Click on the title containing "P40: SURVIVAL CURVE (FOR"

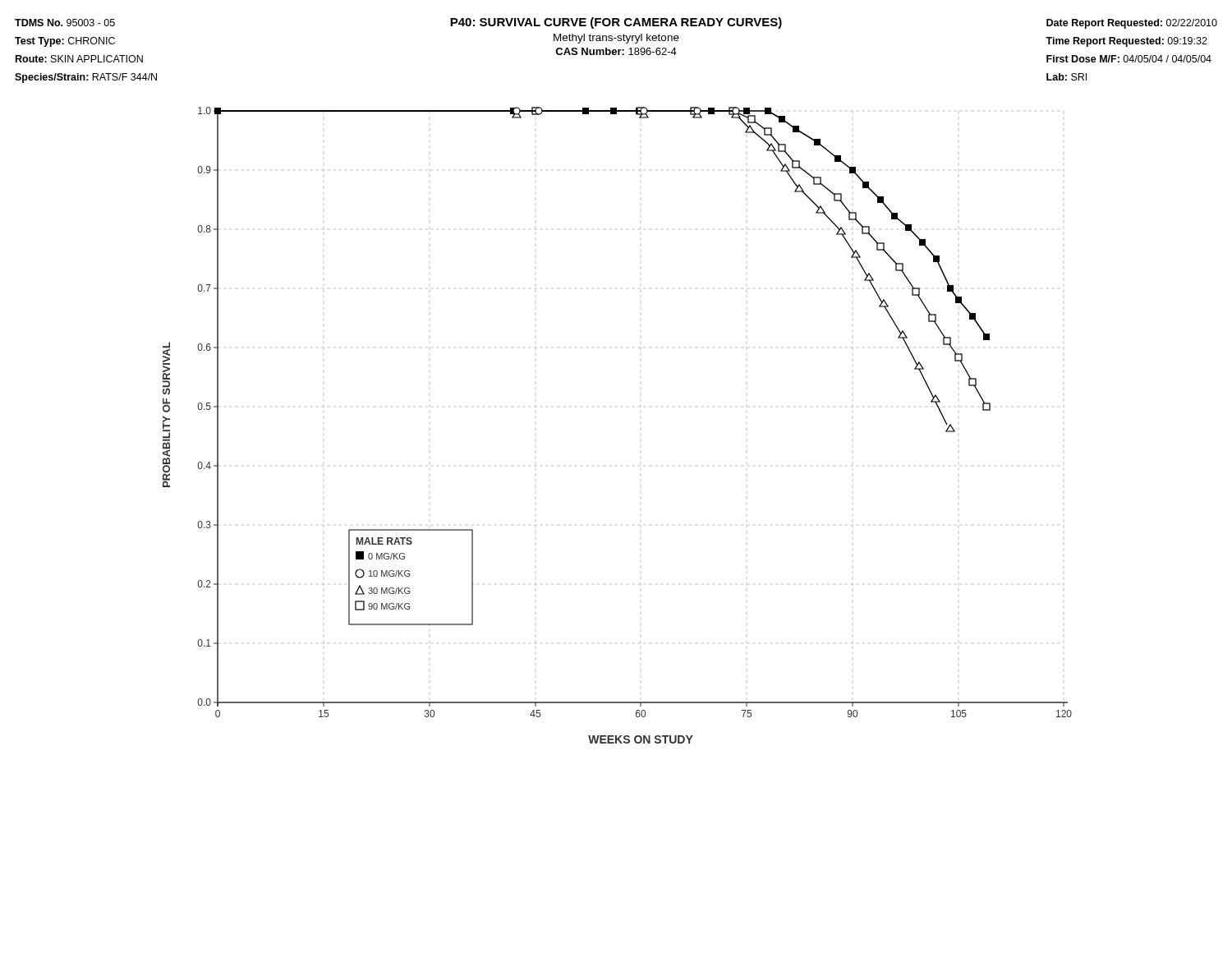(616, 36)
